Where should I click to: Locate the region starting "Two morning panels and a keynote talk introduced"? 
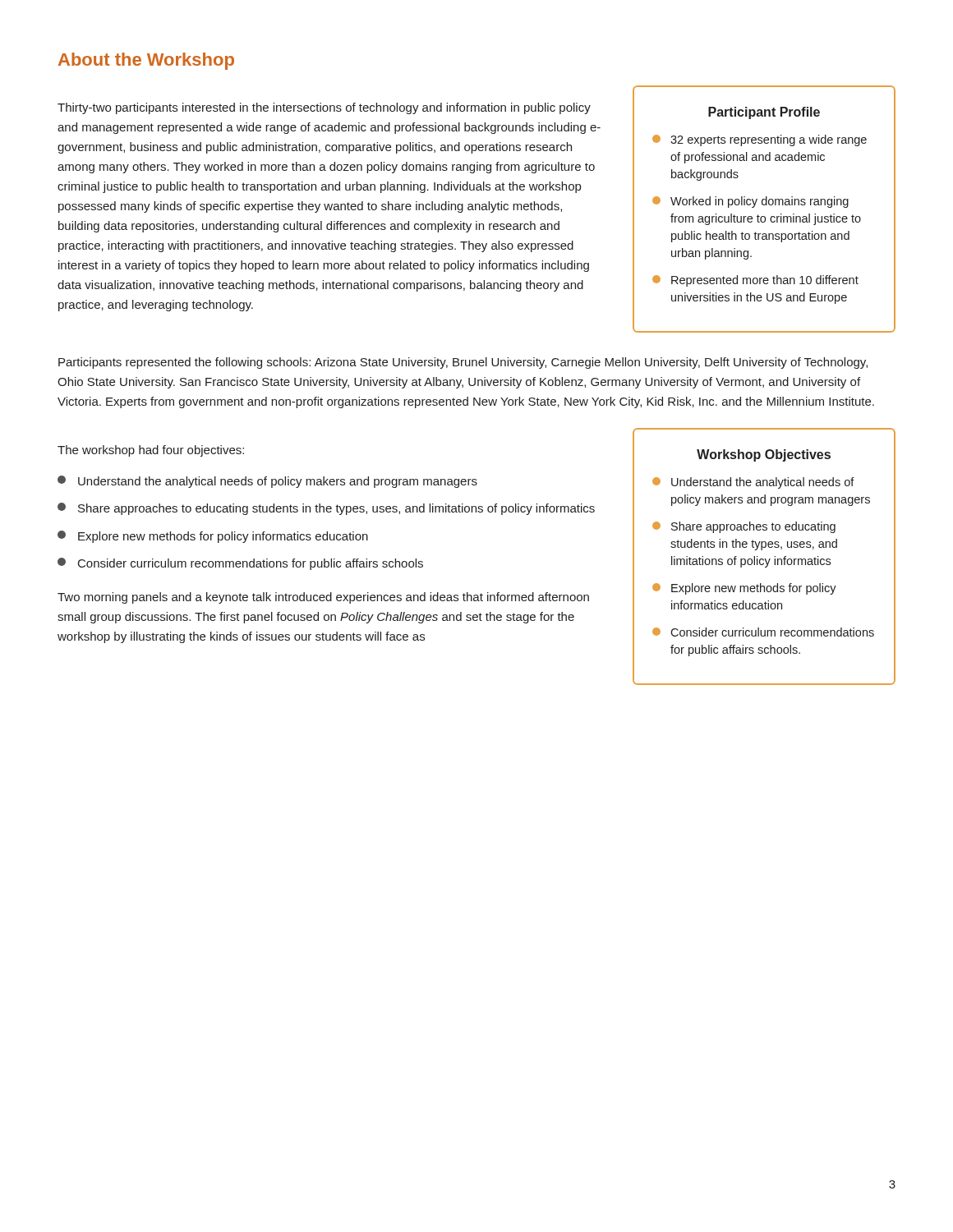(x=333, y=617)
